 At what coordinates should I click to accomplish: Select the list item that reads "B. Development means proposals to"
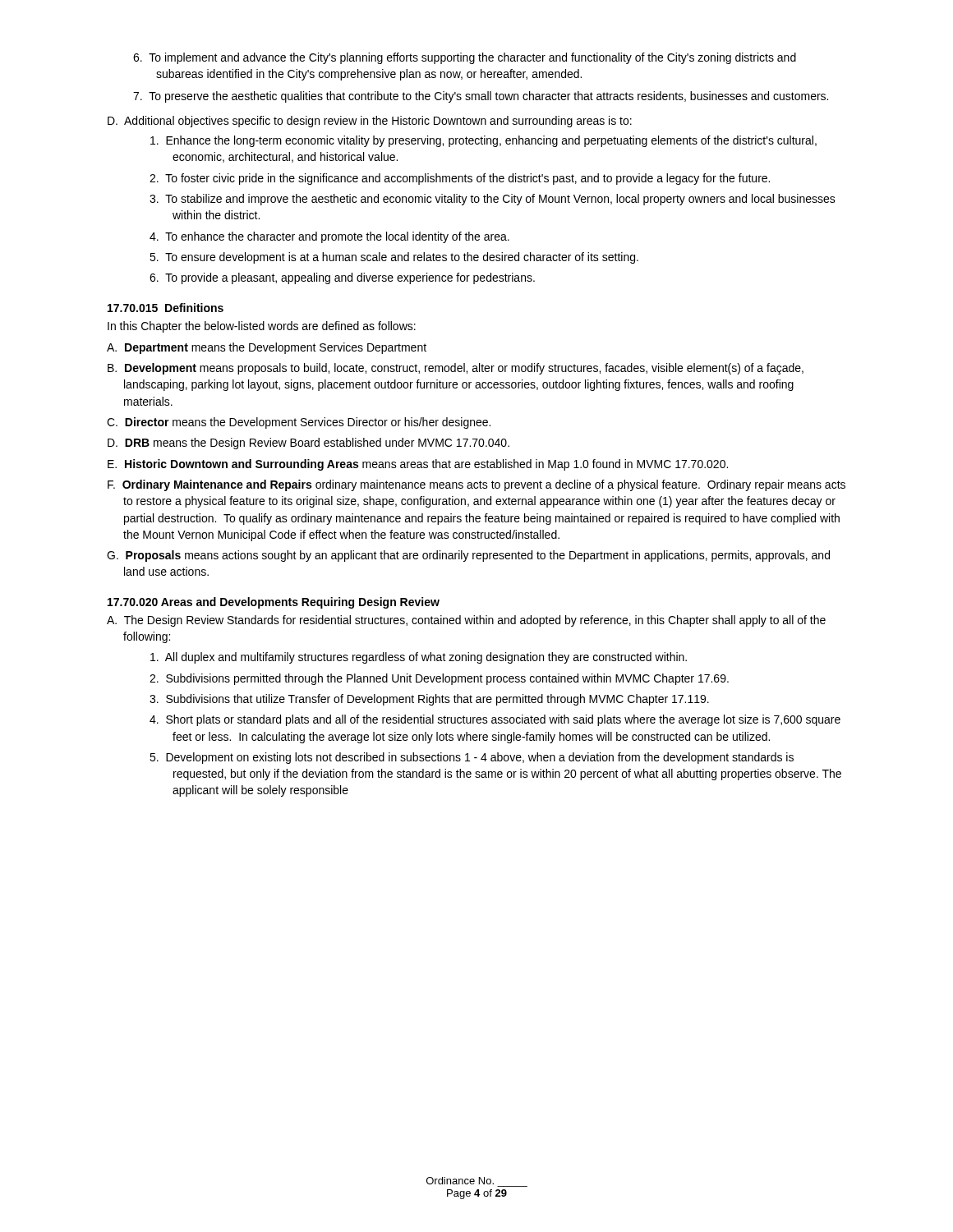point(456,385)
